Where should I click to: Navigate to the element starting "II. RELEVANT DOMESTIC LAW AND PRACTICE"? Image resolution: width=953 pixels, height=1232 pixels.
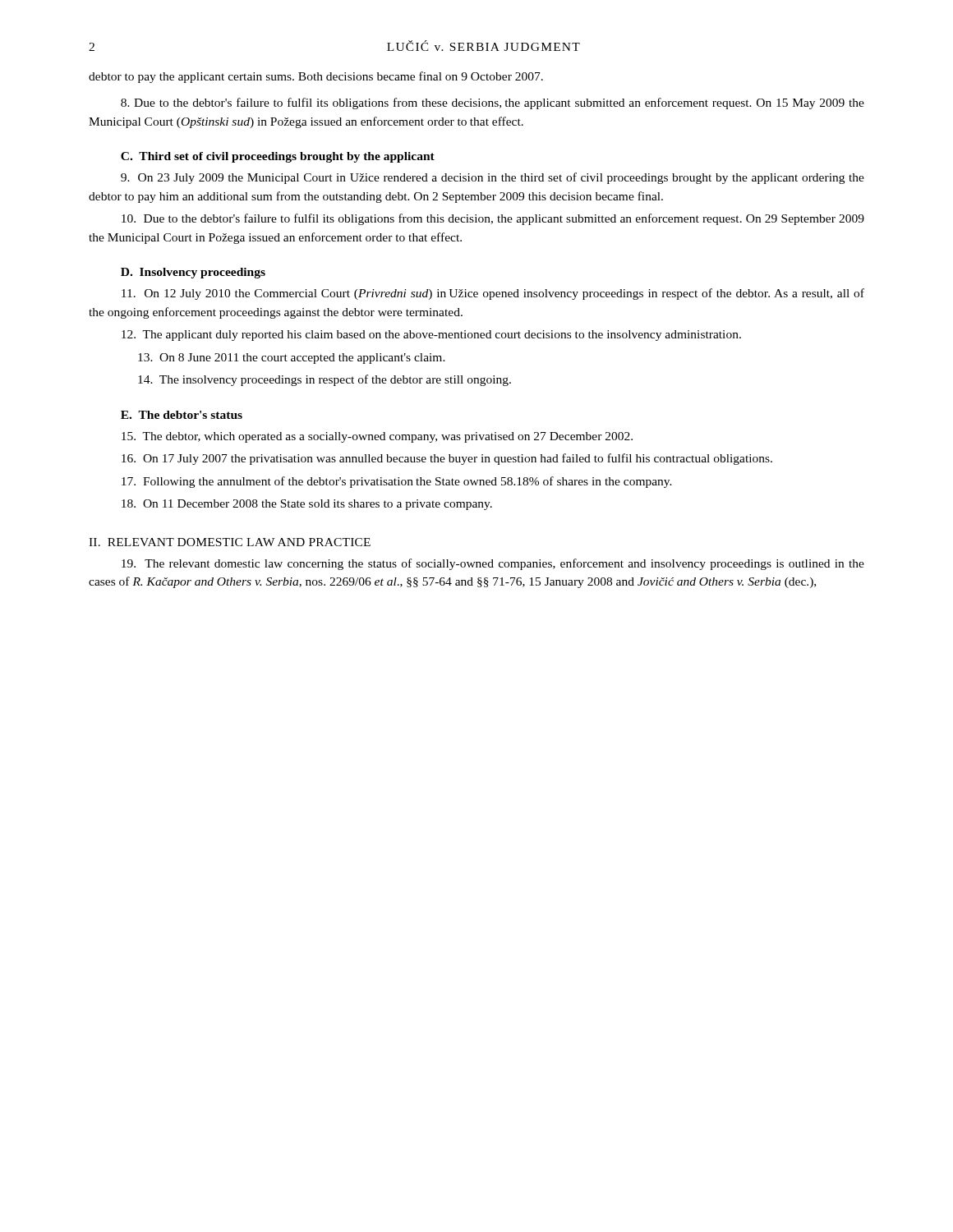pyautogui.click(x=230, y=541)
